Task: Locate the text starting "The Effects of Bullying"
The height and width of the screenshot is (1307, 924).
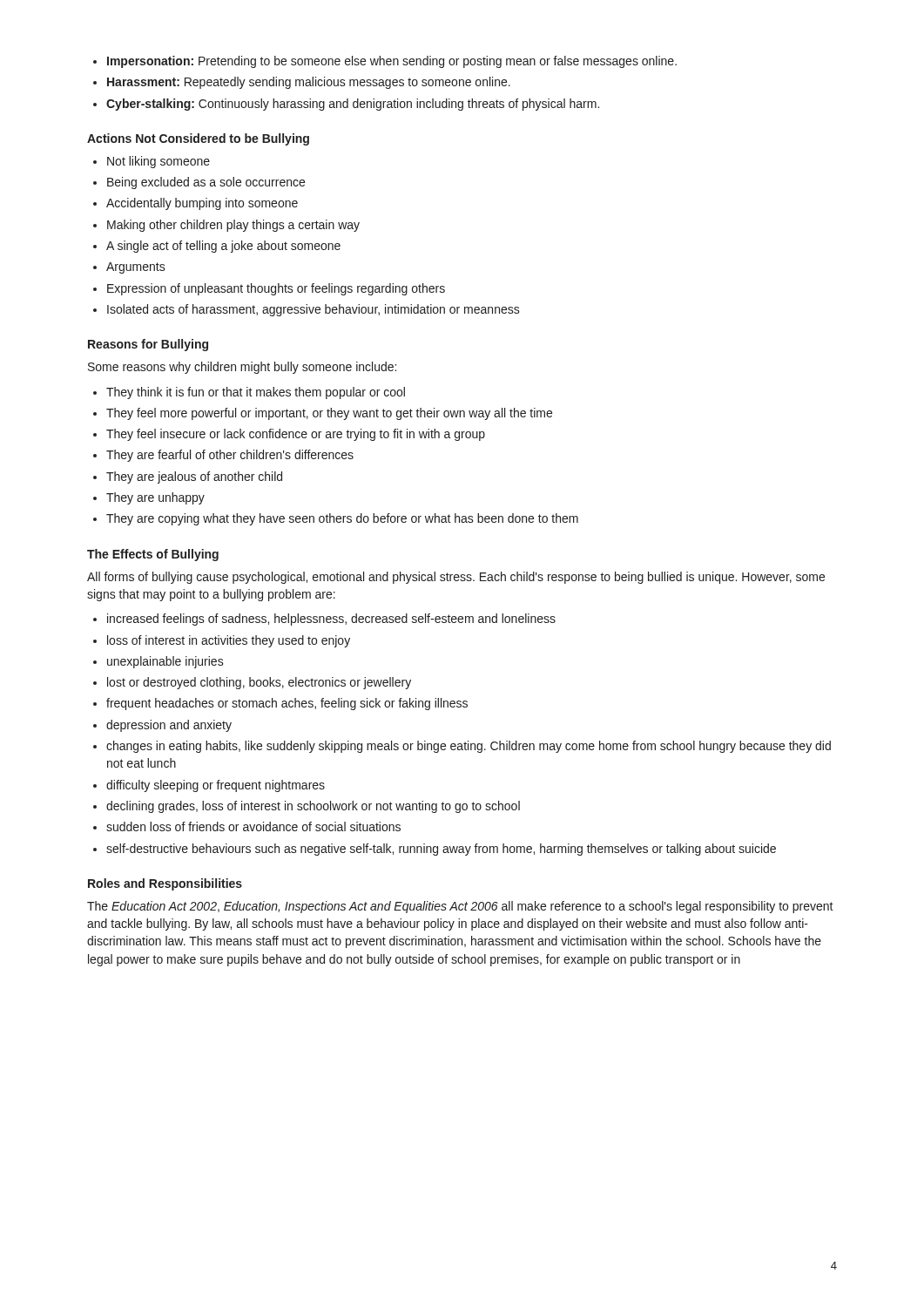Action: coord(153,554)
